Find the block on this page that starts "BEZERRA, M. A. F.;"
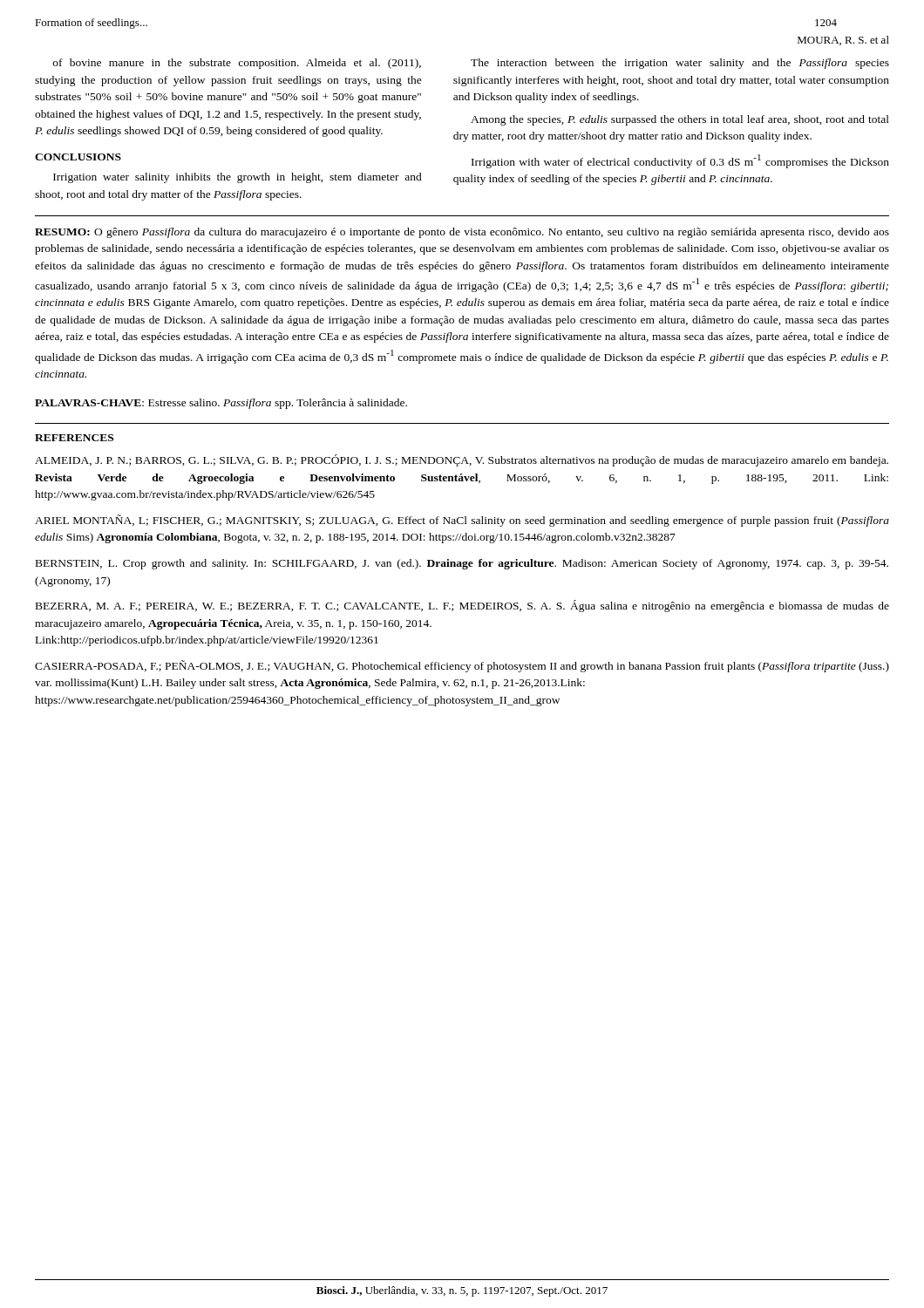This screenshot has height=1308, width=924. (462, 606)
